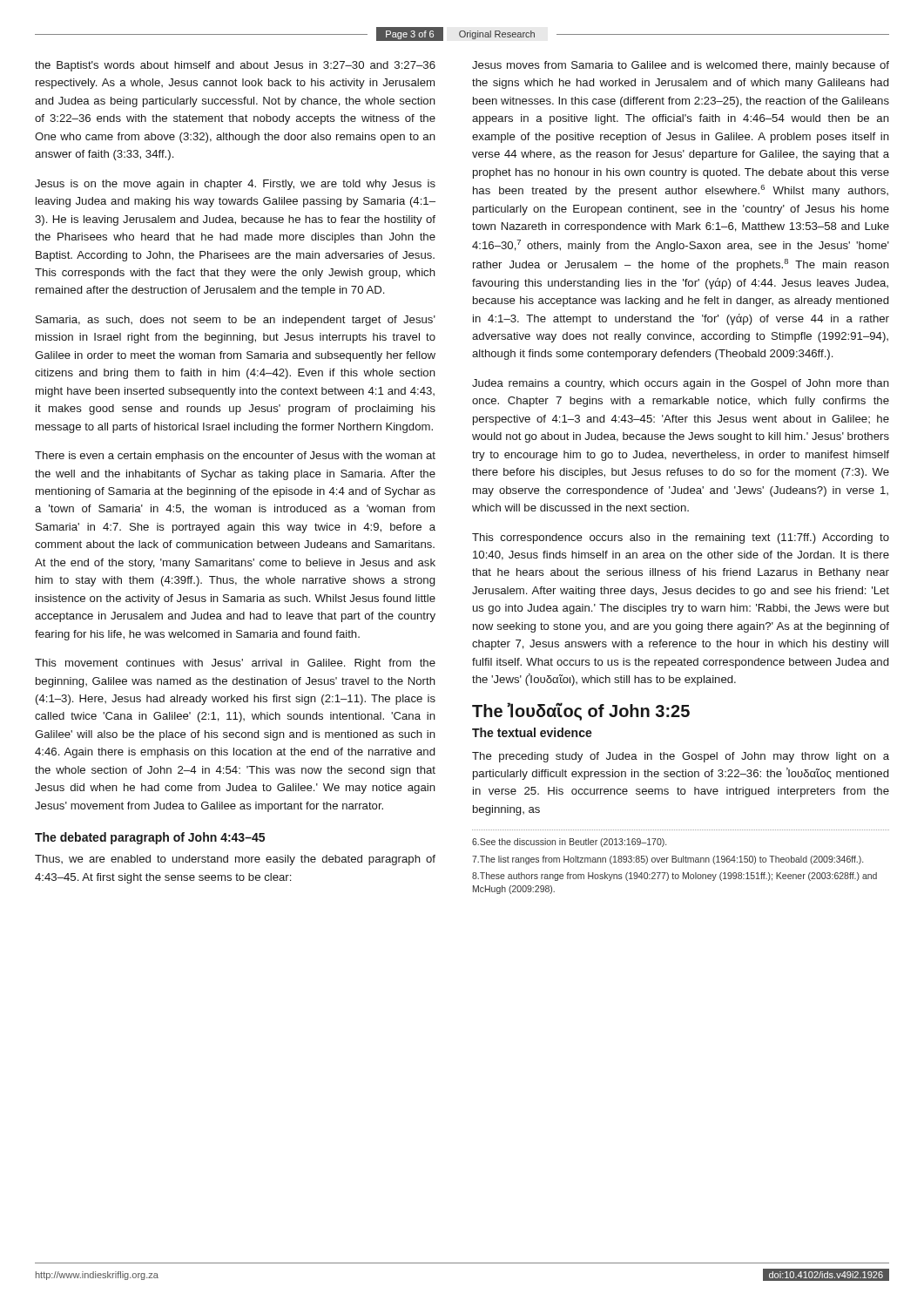The height and width of the screenshot is (1307, 924).
Task: Where is the passage that starts "These authors range from Hoskyns (1940:277)"?
Action: pyautogui.click(x=675, y=882)
